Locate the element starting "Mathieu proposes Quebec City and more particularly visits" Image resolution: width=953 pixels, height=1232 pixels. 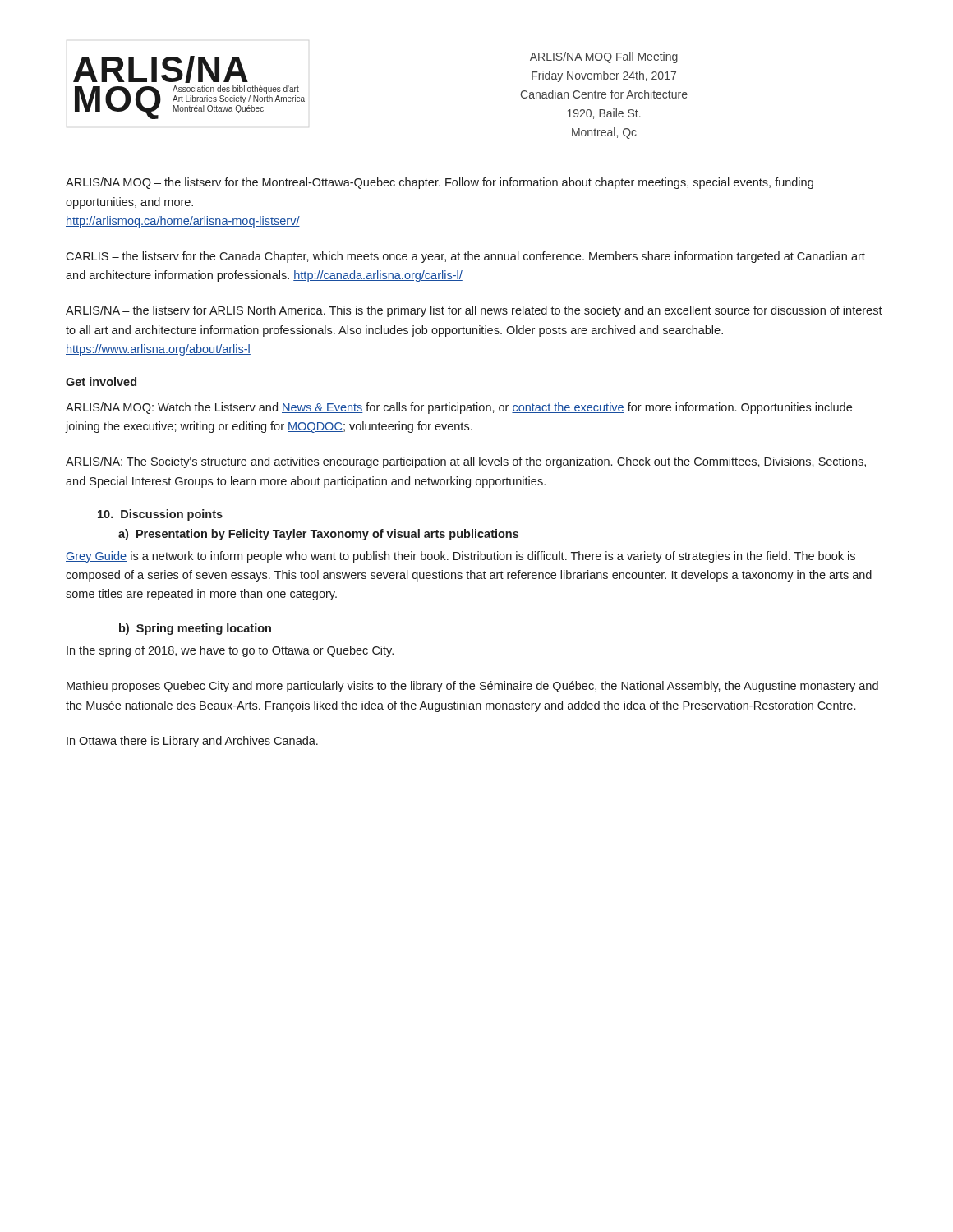[472, 696]
